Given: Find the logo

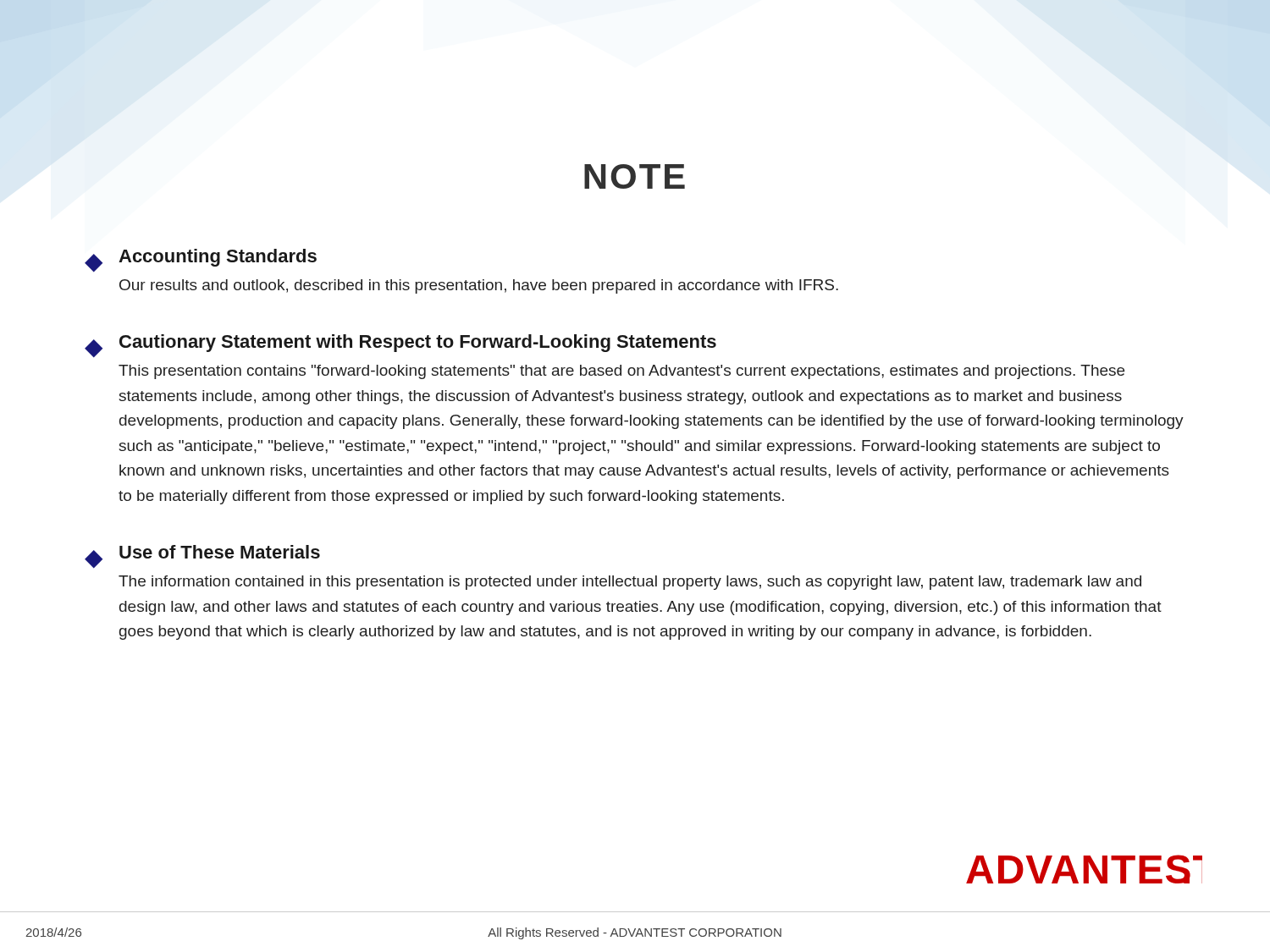Looking at the screenshot, I should tap(1084, 870).
